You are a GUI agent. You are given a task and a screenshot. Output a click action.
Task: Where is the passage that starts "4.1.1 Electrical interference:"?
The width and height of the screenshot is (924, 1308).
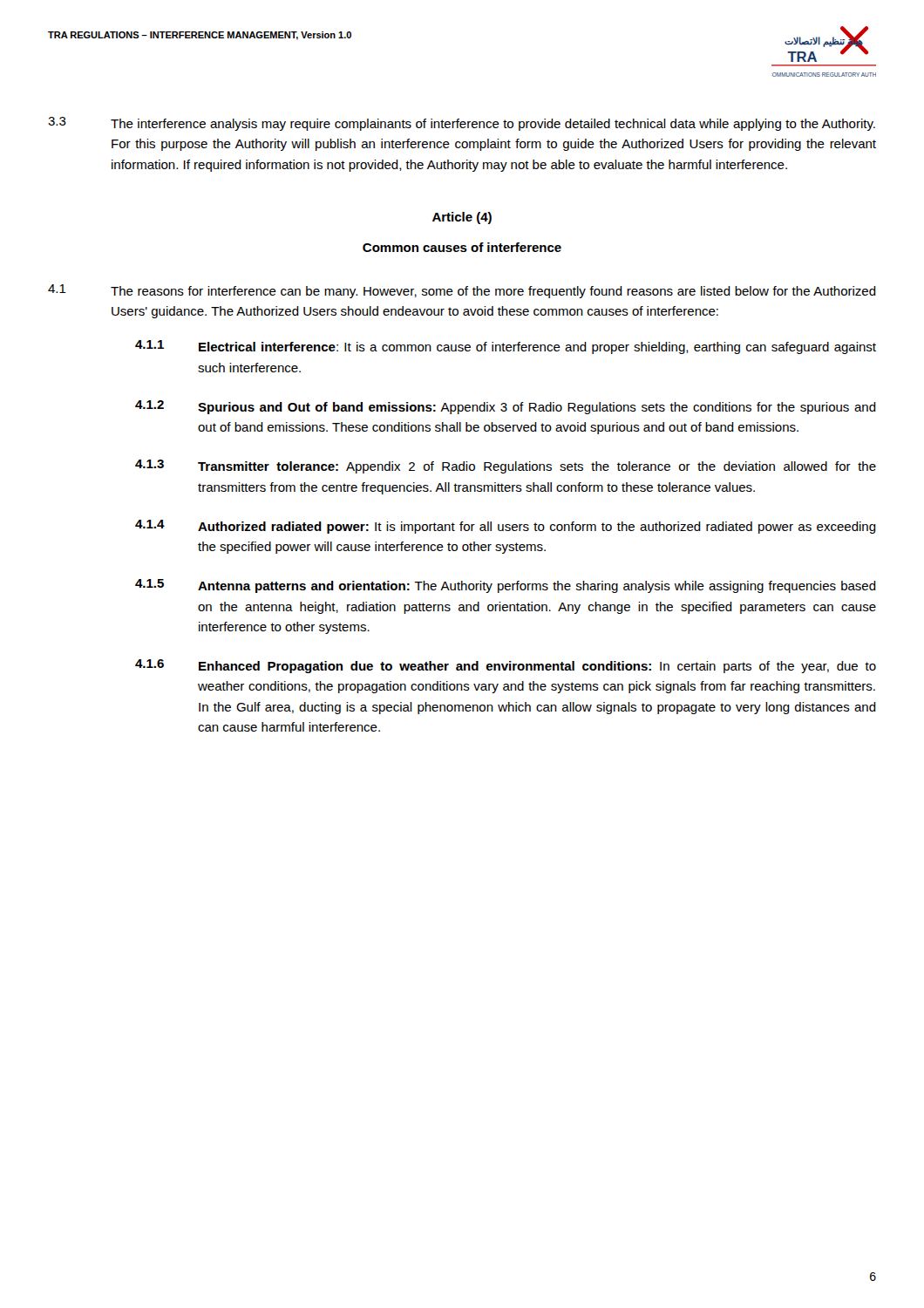coord(506,357)
